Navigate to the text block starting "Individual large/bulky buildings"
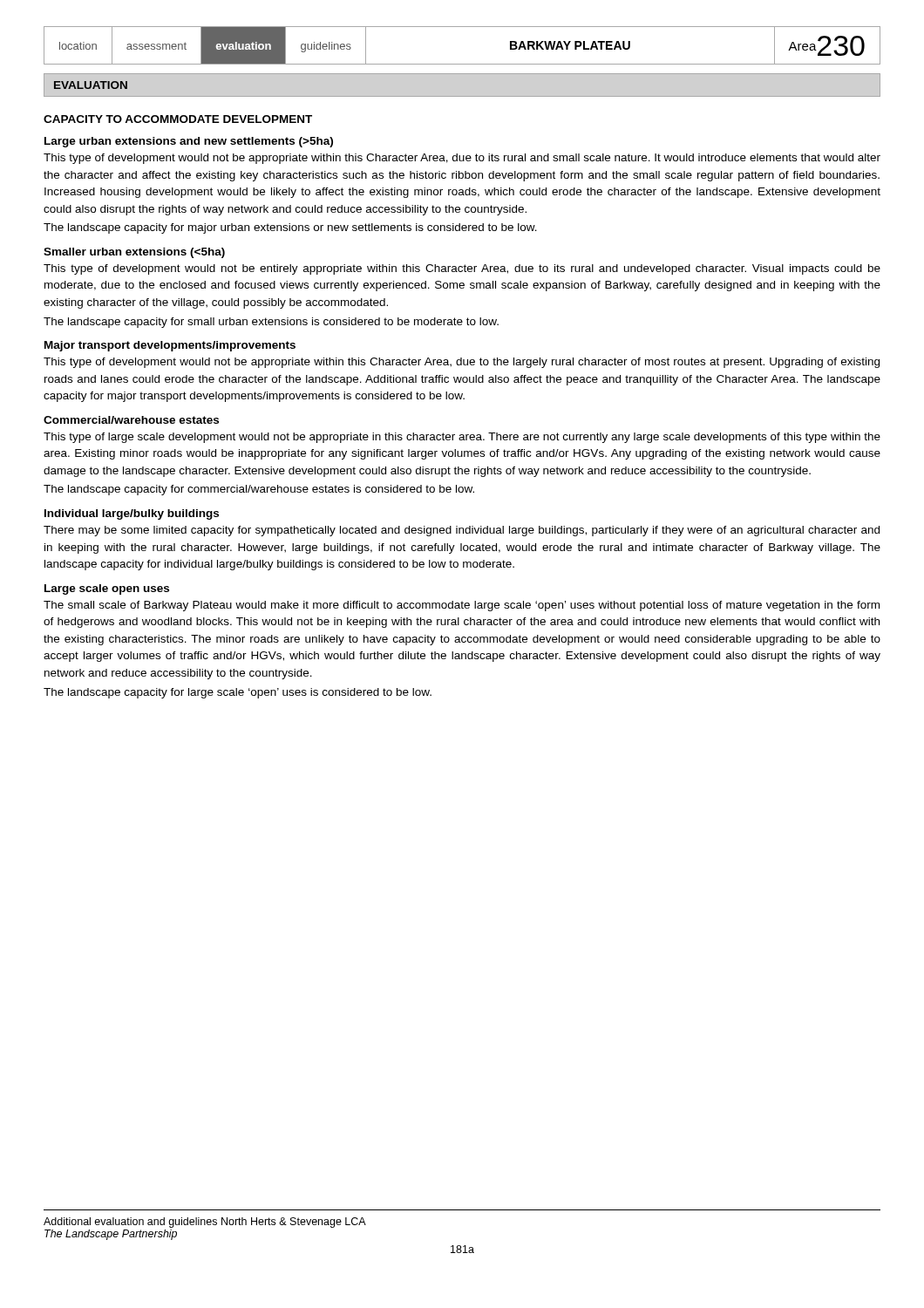Viewport: 924px width, 1308px height. tap(132, 513)
